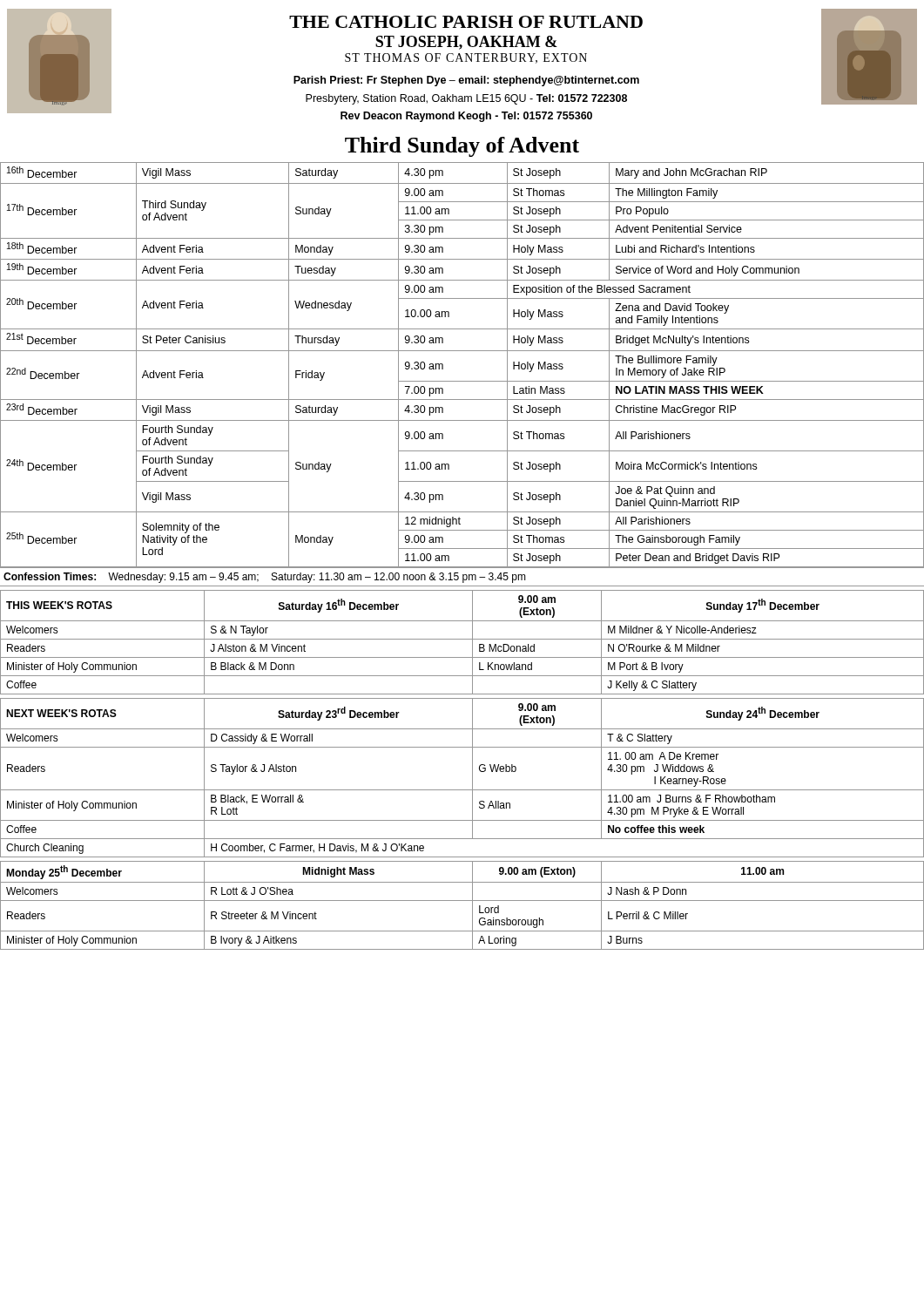Click on the table containing "No coffee this week"
Viewport: 924px width, 1307px height.
click(462, 777)
